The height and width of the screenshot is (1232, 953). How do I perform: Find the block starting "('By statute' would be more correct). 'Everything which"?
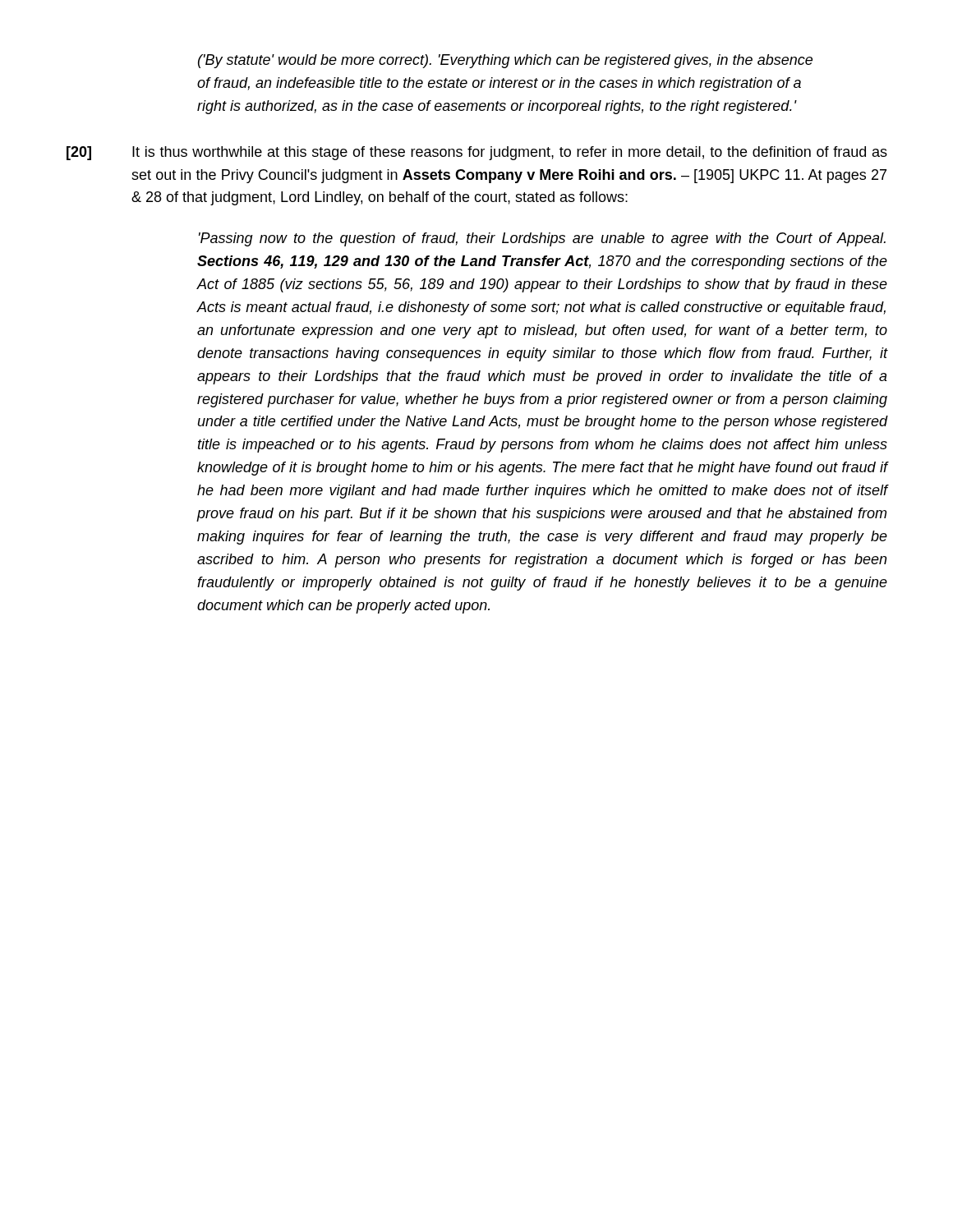[x=505, y=83]
